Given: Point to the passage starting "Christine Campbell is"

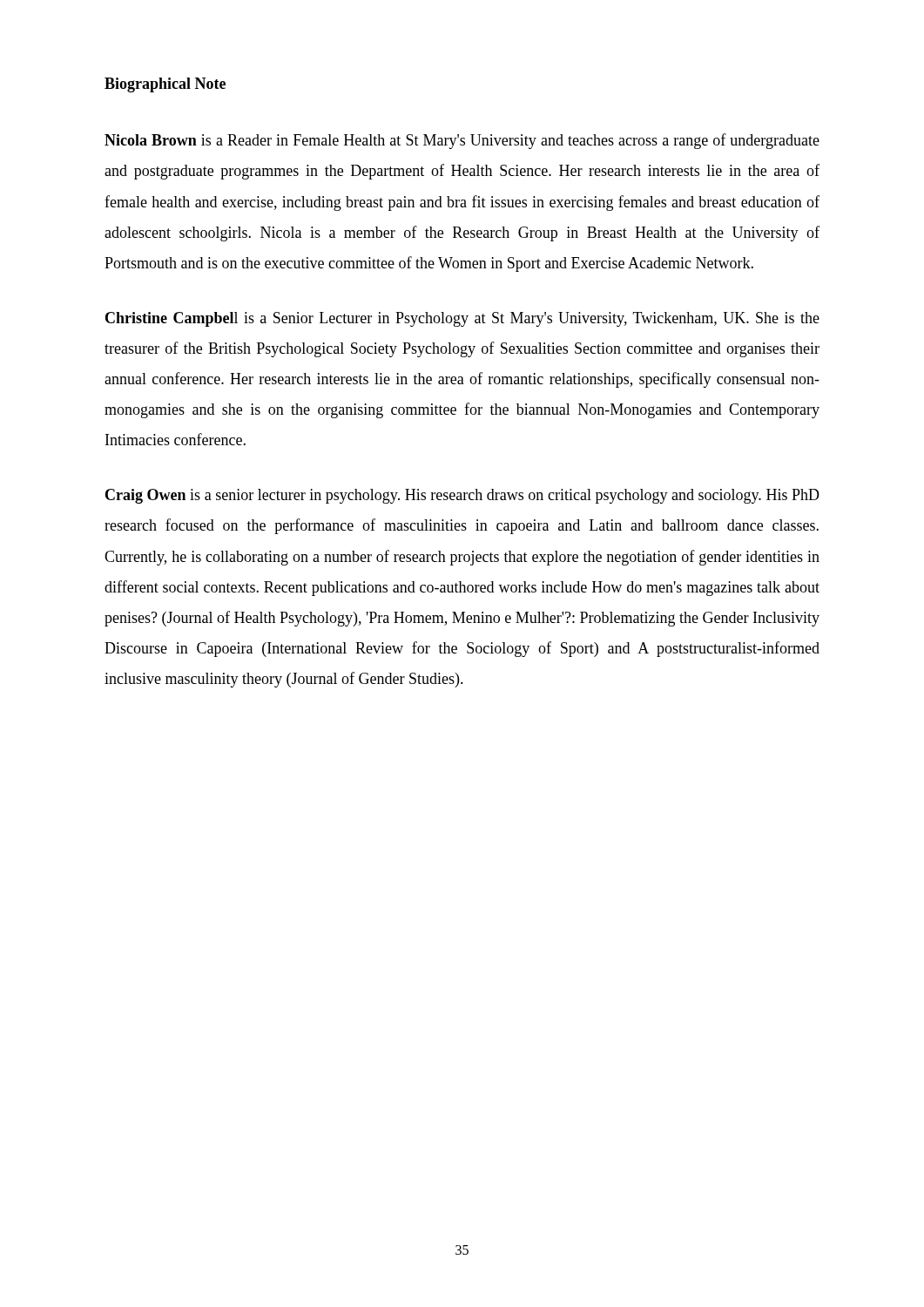Looking at the screenshot, I should click(x=462, y=379).
